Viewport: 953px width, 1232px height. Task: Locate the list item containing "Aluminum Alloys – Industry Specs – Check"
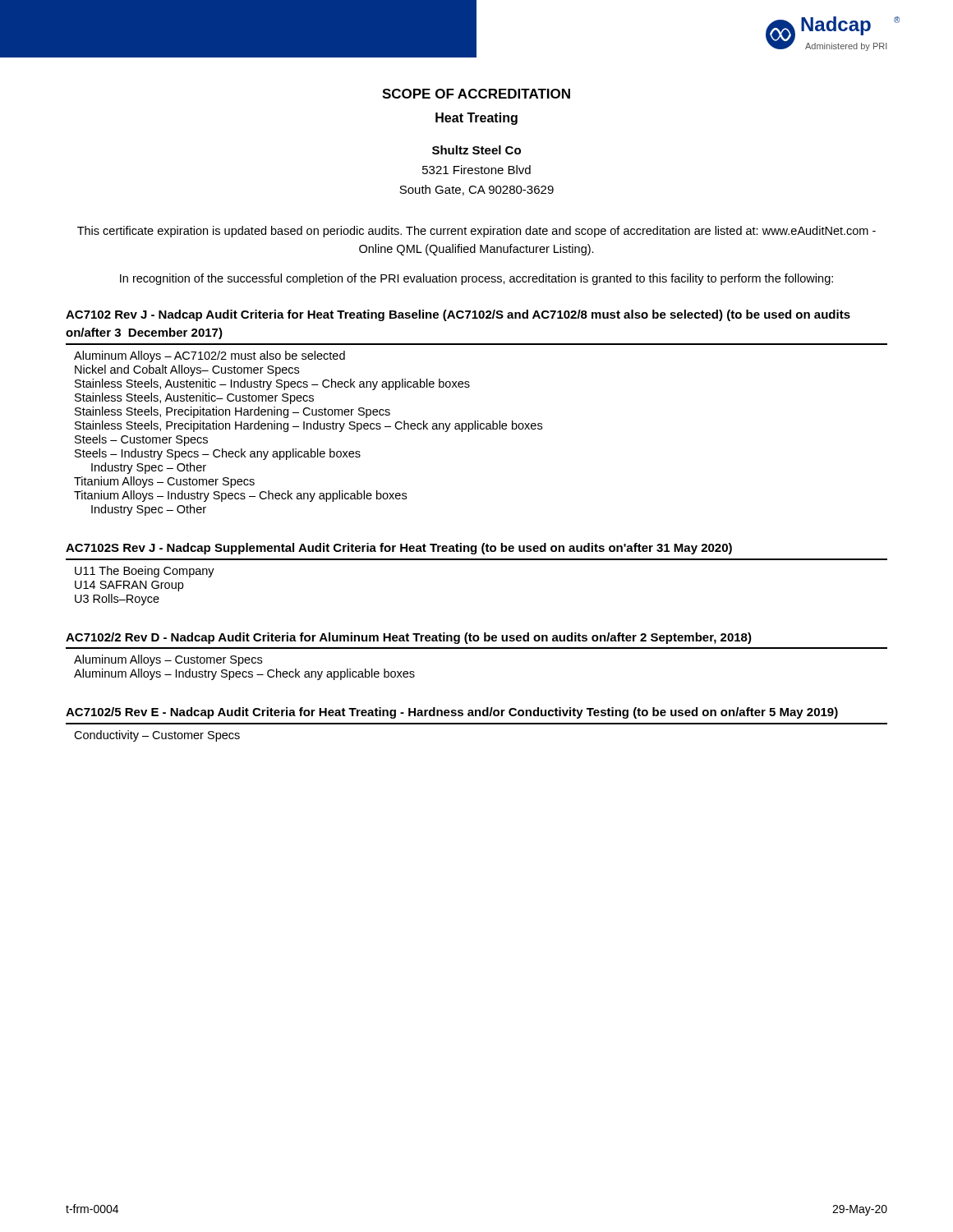coord(244,674)
